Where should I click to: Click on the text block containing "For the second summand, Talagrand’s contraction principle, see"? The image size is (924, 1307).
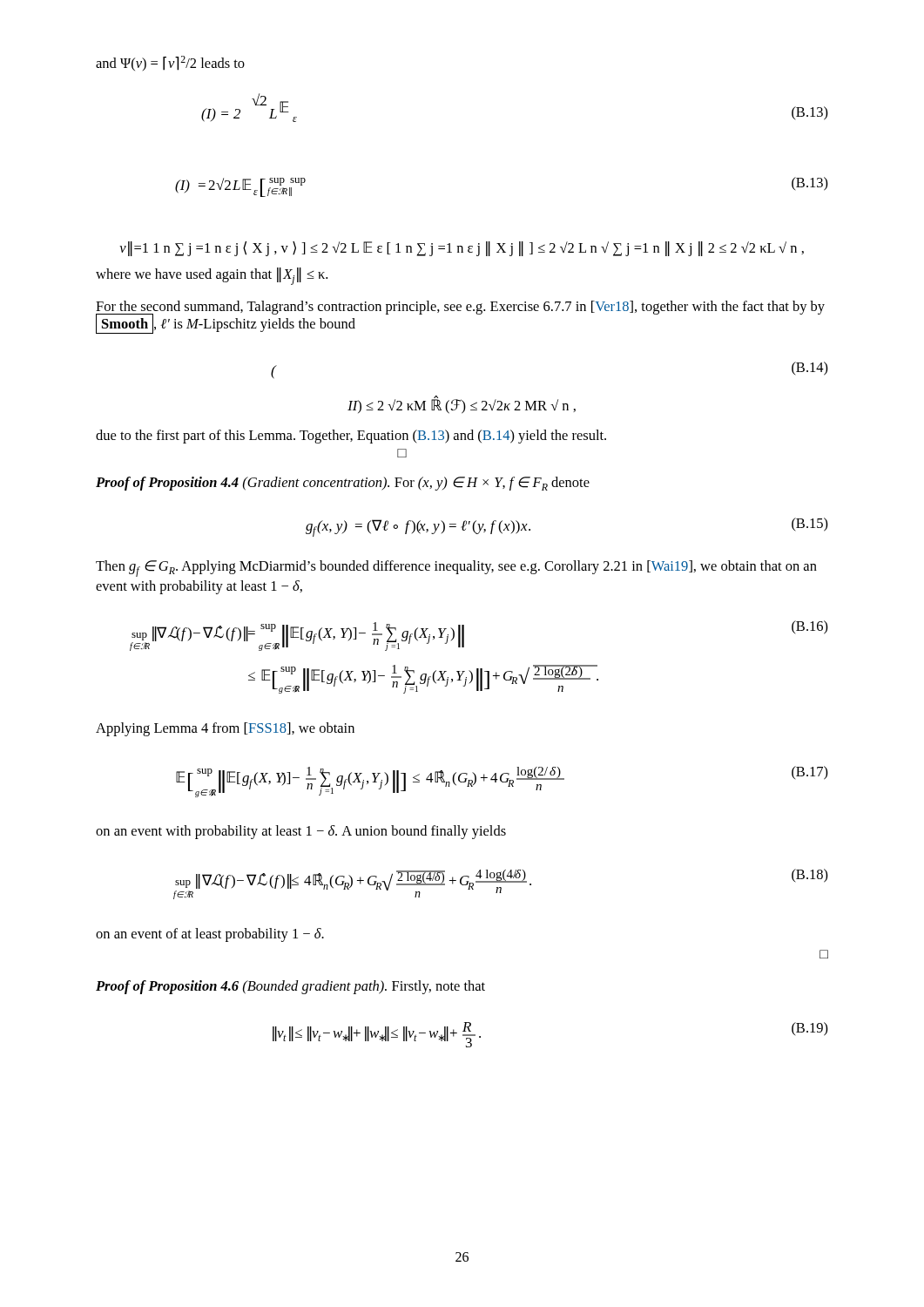[460, 315]
